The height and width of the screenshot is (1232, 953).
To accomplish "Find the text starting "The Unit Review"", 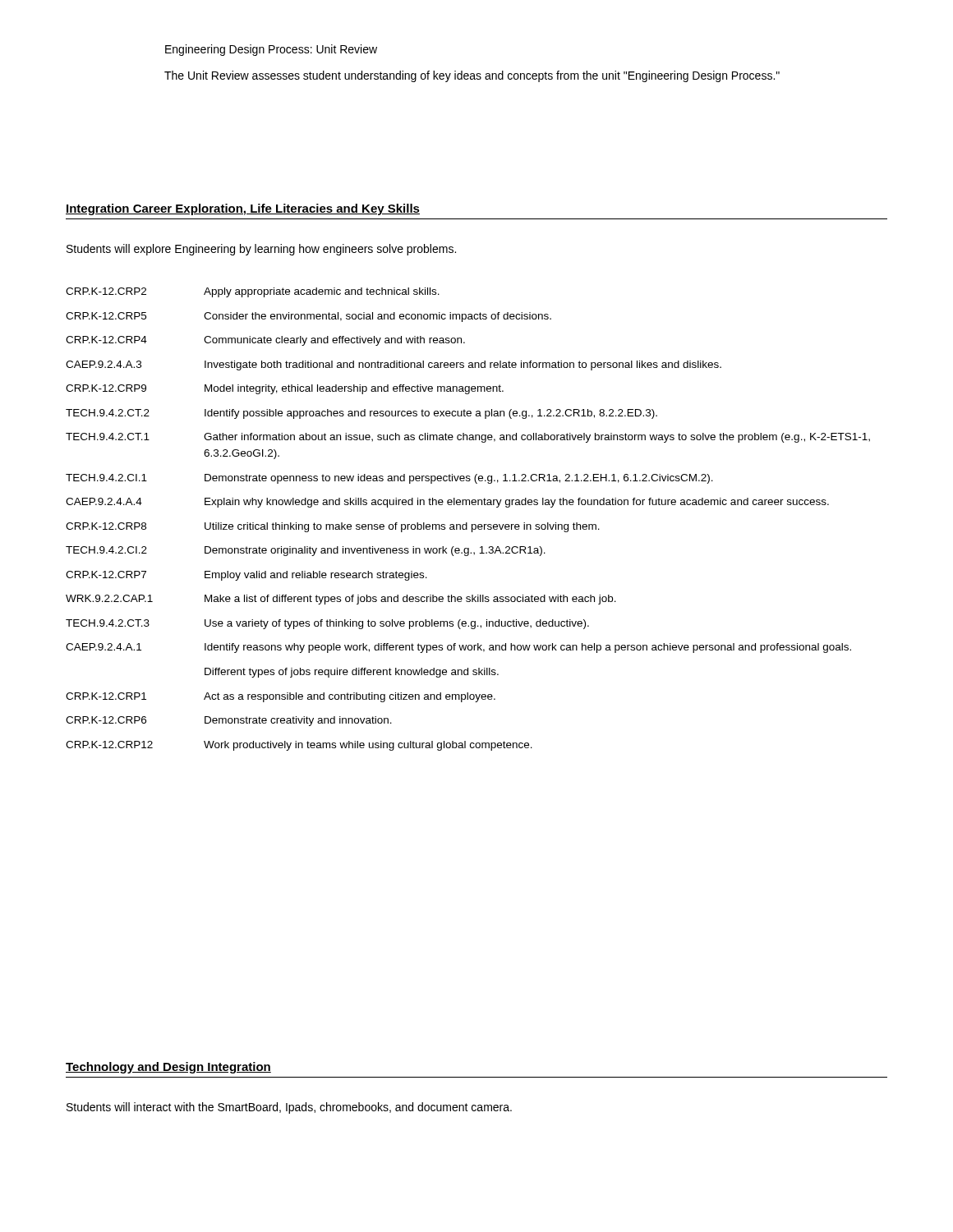I will 472,76.
